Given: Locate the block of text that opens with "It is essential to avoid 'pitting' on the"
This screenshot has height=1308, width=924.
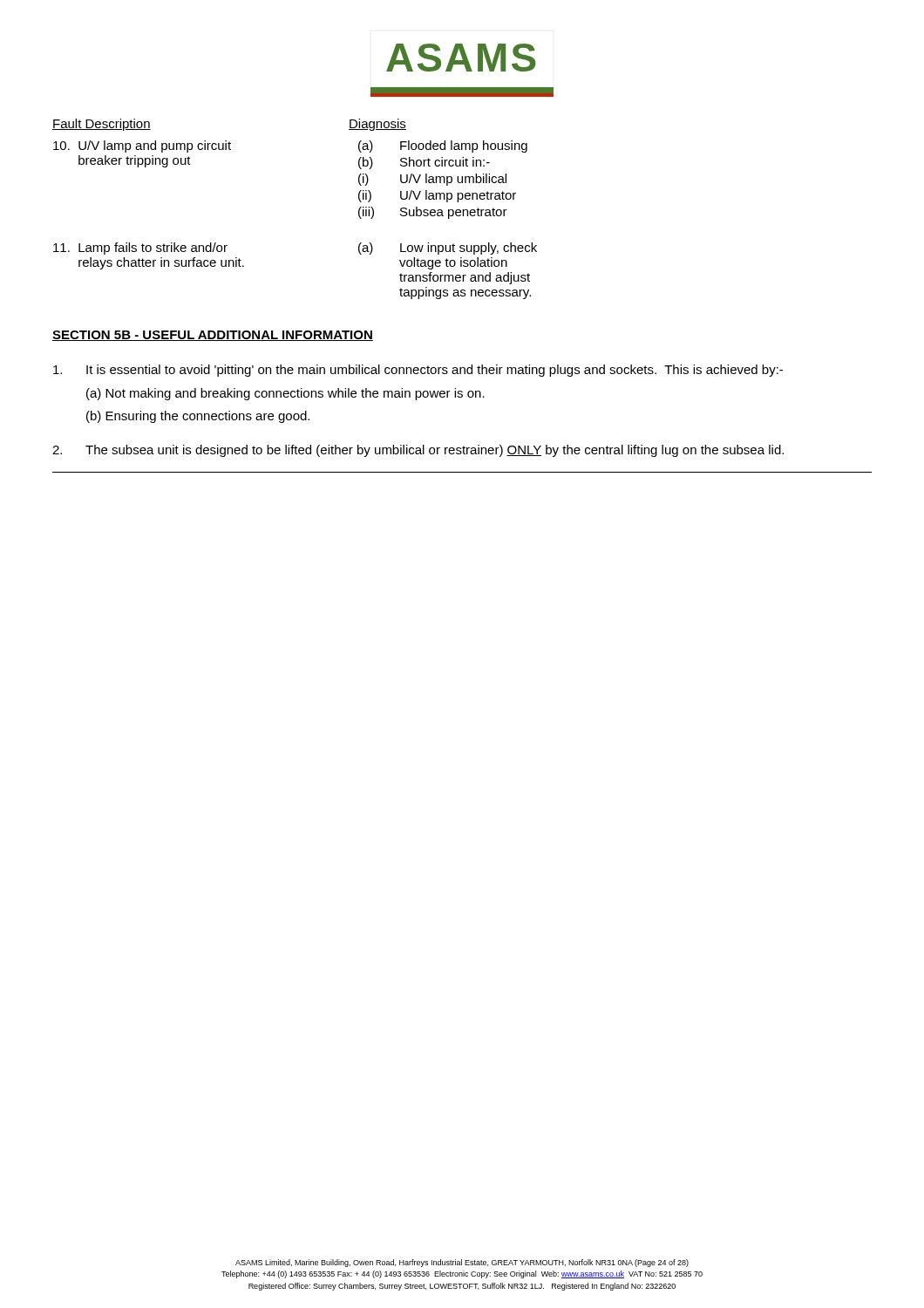Looking at the screenshot, I should (462, 393).
